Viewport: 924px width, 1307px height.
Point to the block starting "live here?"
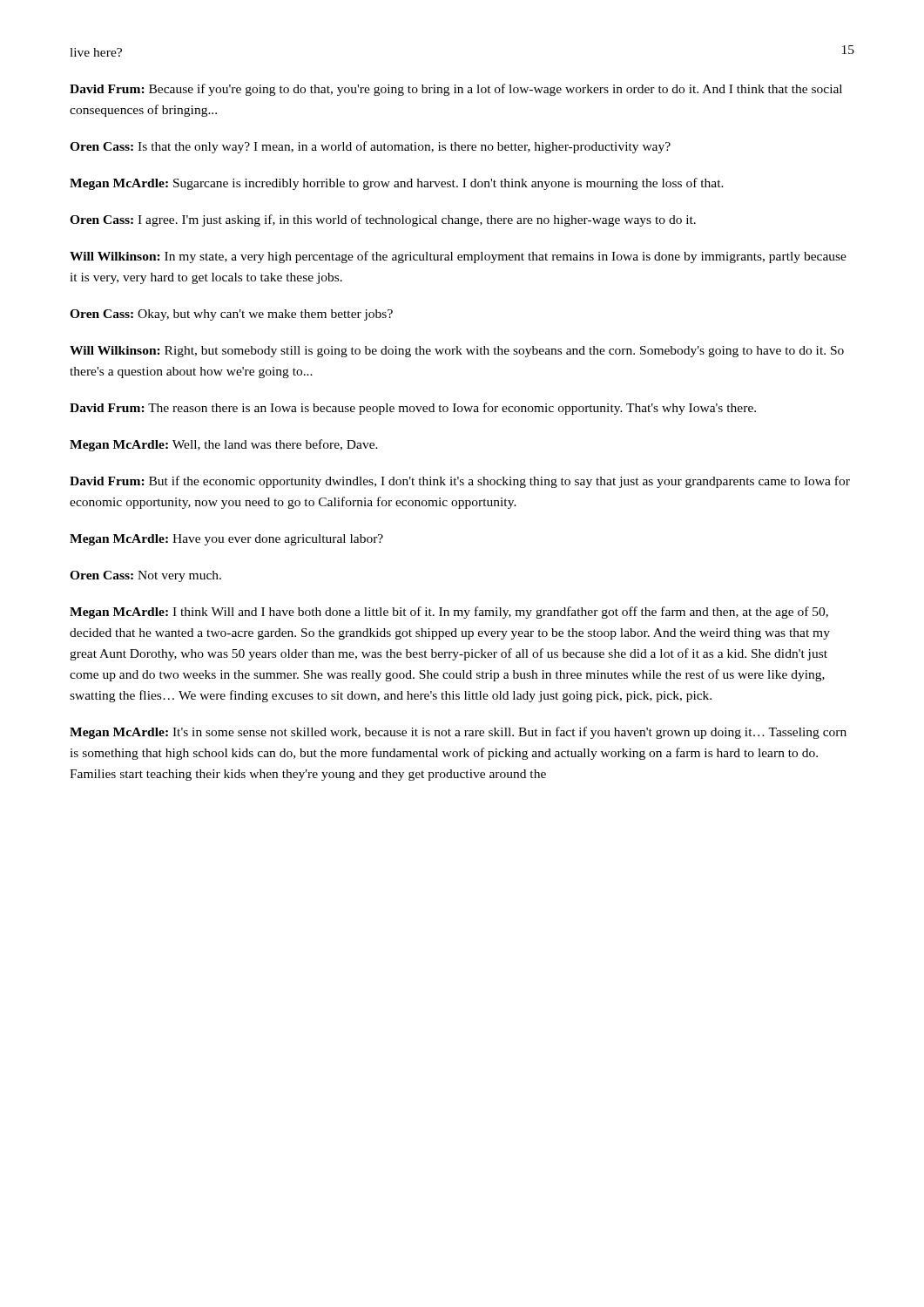click(x=96, y=52)
